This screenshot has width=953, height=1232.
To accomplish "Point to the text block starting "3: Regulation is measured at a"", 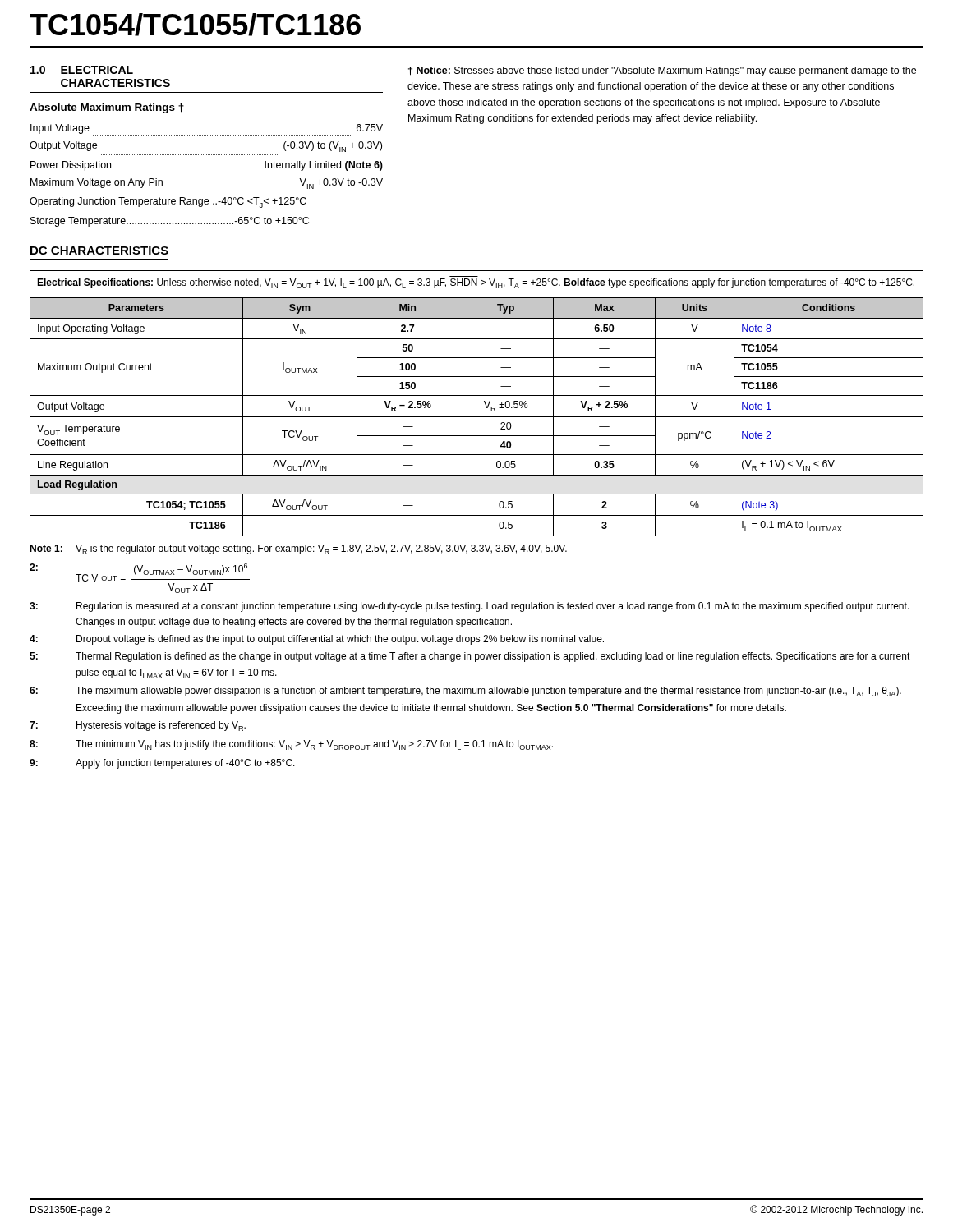I will [x=476, y=614].
